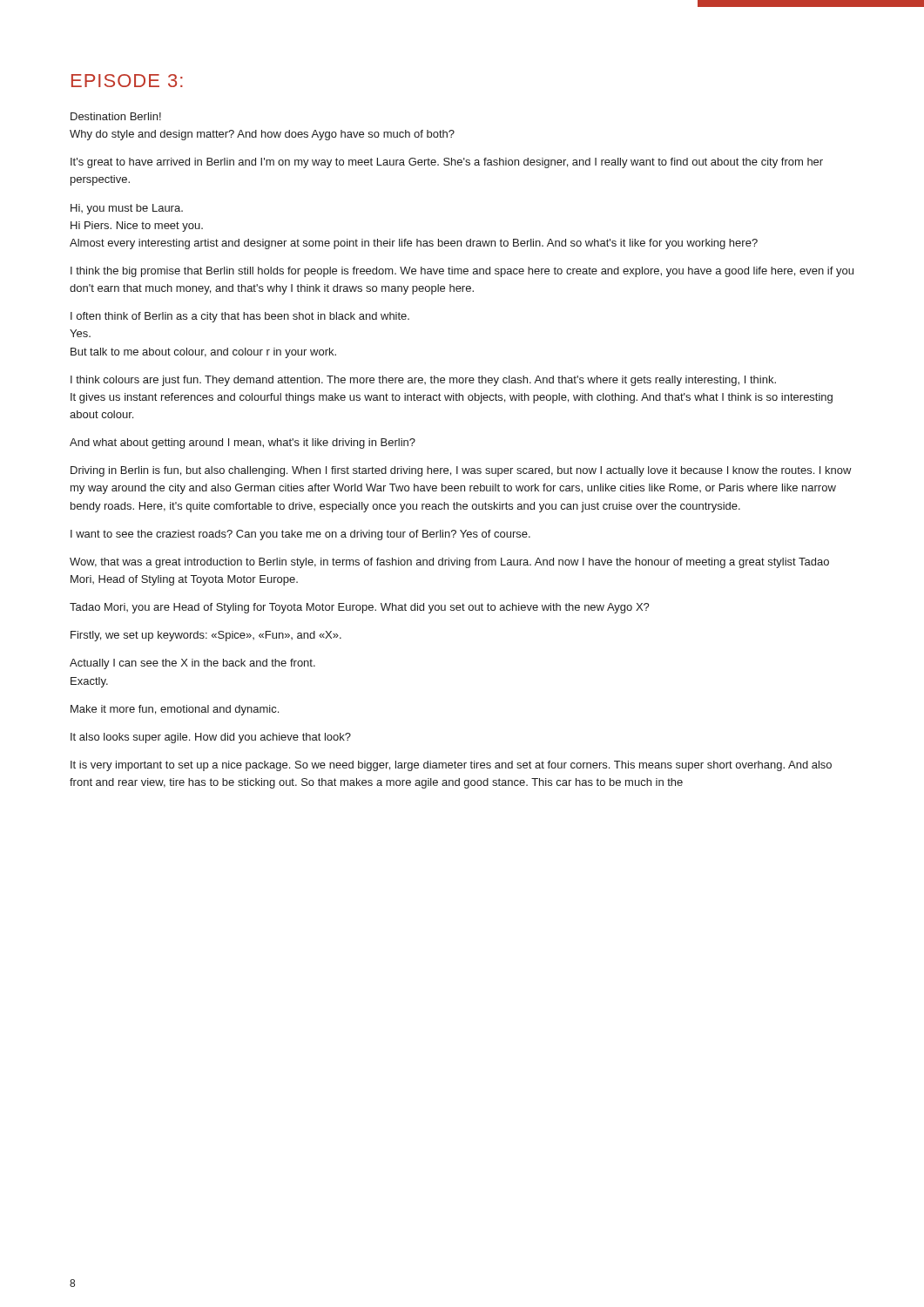
Task: Point to the text block starting "I think the"
Action: (x=462, y=279)
